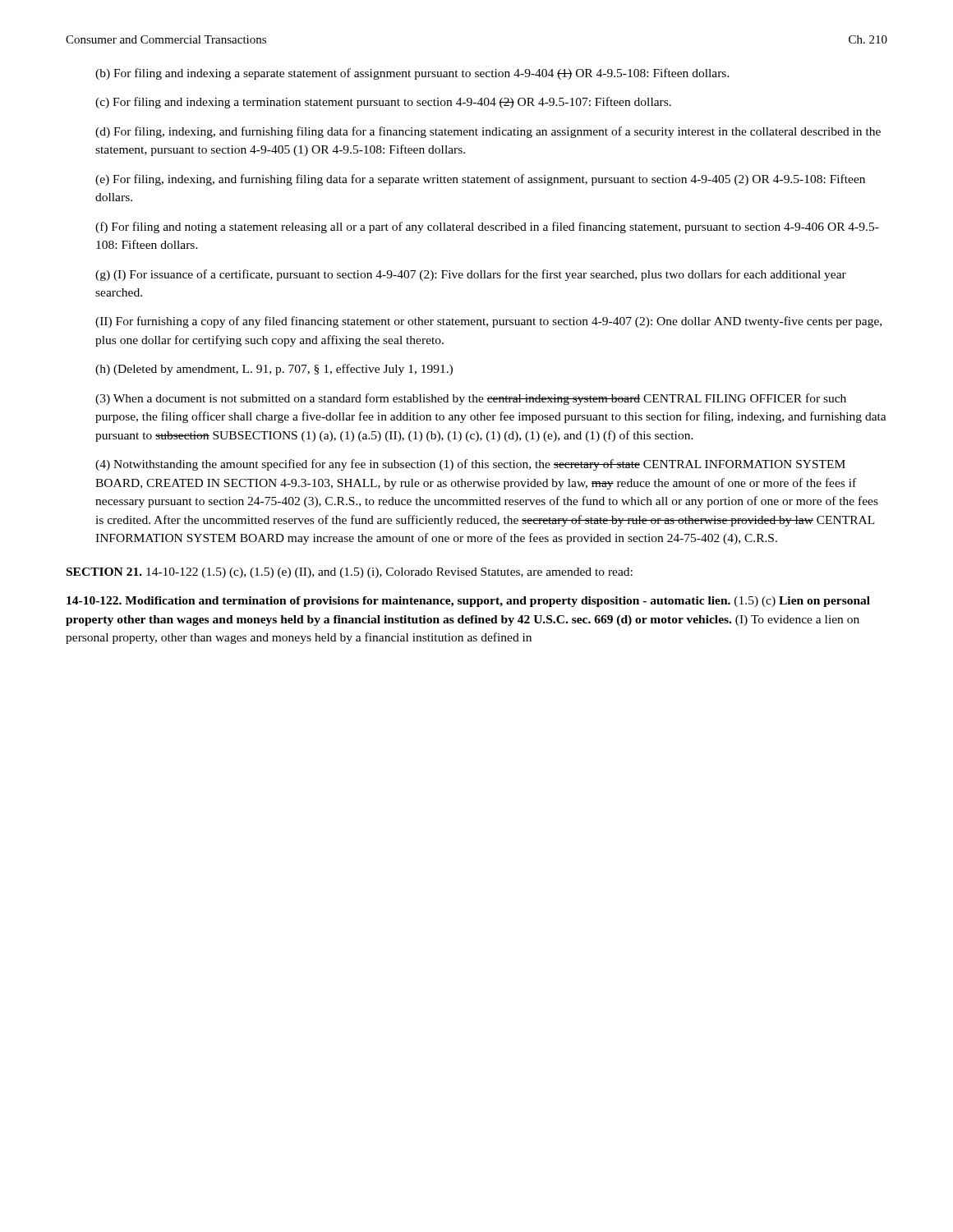Image resolution: width=953 pixels, height=1232 pixels.
Task: Navigate to the region starting "(II) For furnishing a copy of any"
Action: point(489,330)
